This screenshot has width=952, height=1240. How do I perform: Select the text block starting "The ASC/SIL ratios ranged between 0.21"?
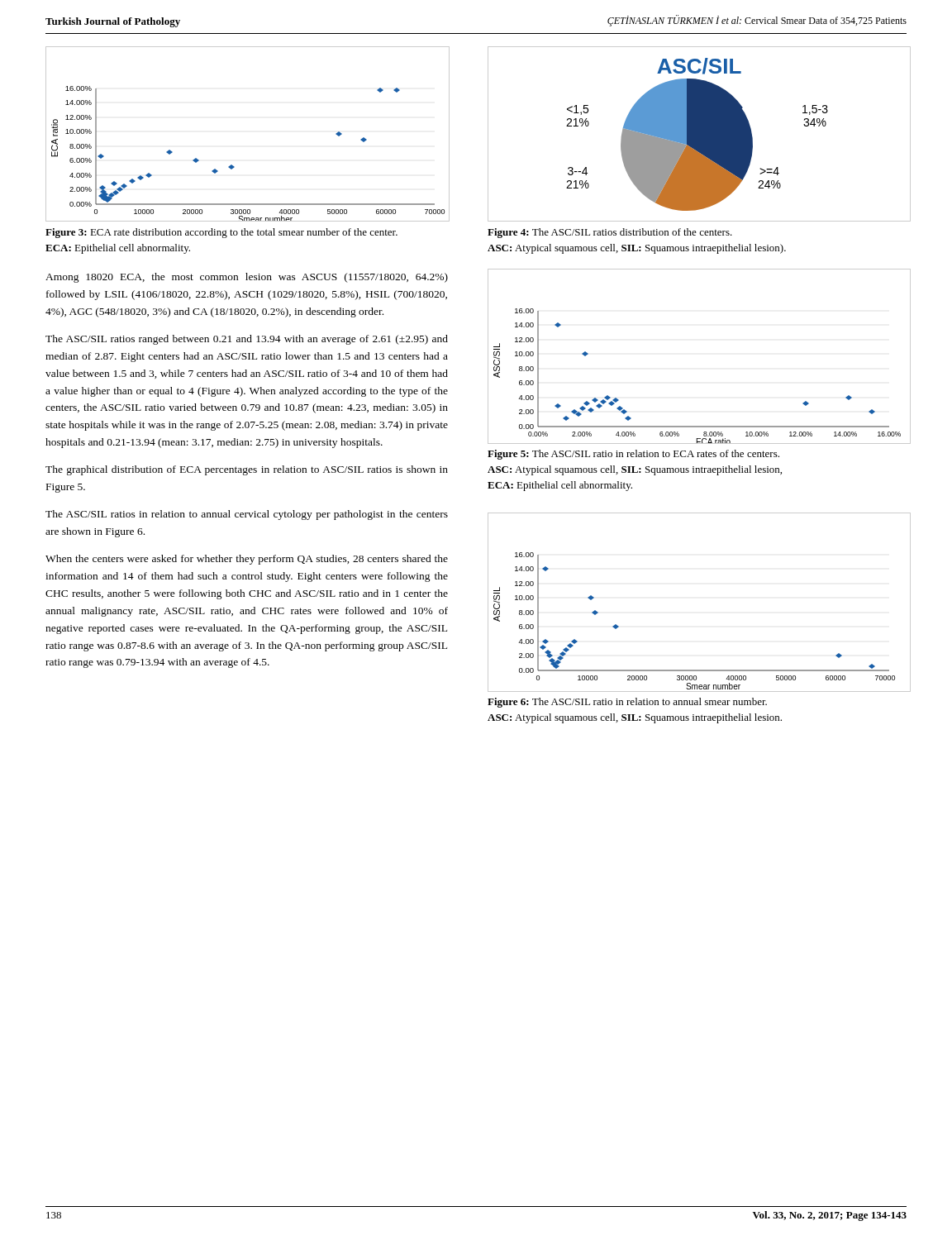click(x=247, y=390)
